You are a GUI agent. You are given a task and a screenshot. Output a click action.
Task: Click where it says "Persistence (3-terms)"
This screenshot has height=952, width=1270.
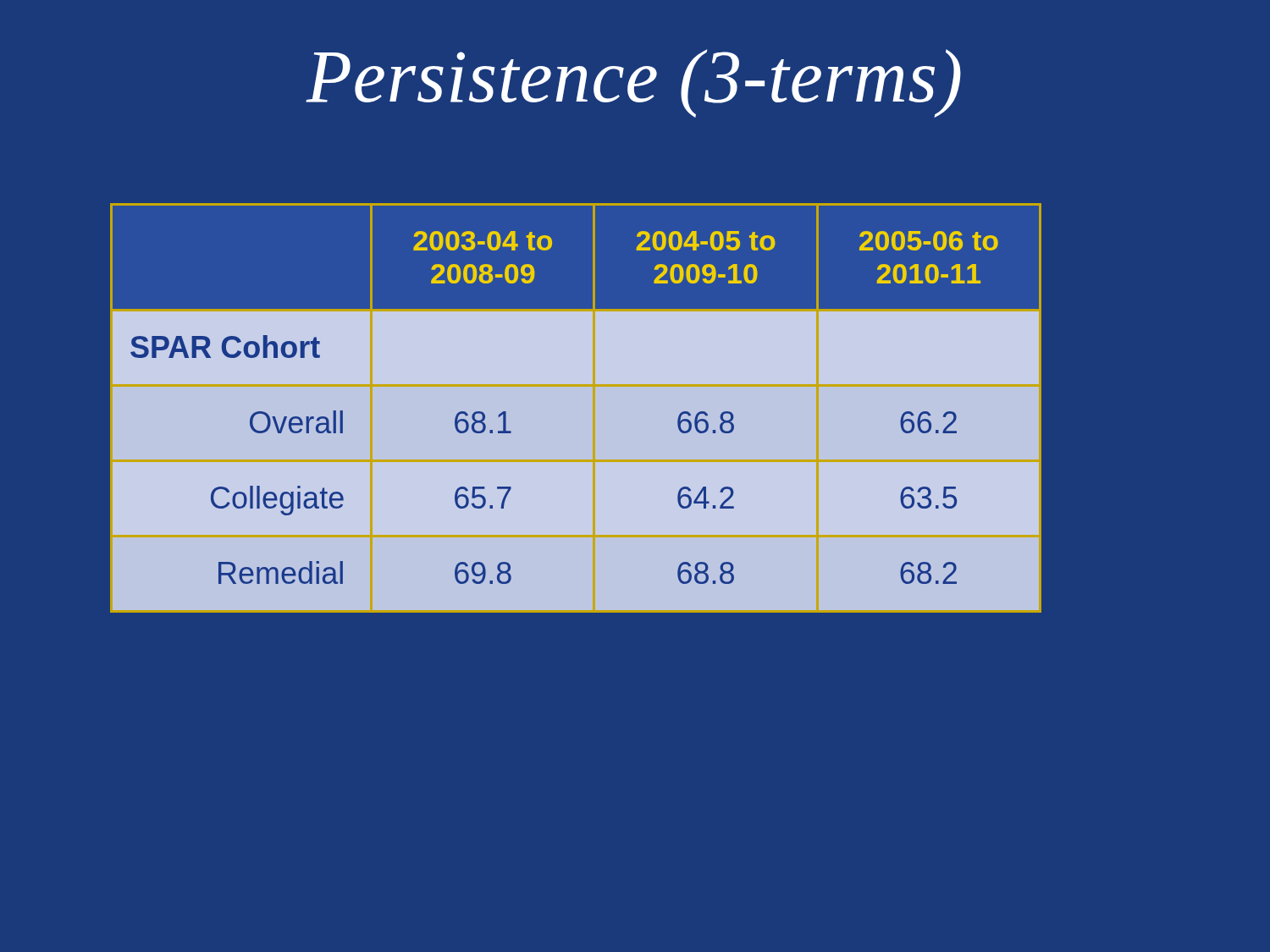point(635,77)
